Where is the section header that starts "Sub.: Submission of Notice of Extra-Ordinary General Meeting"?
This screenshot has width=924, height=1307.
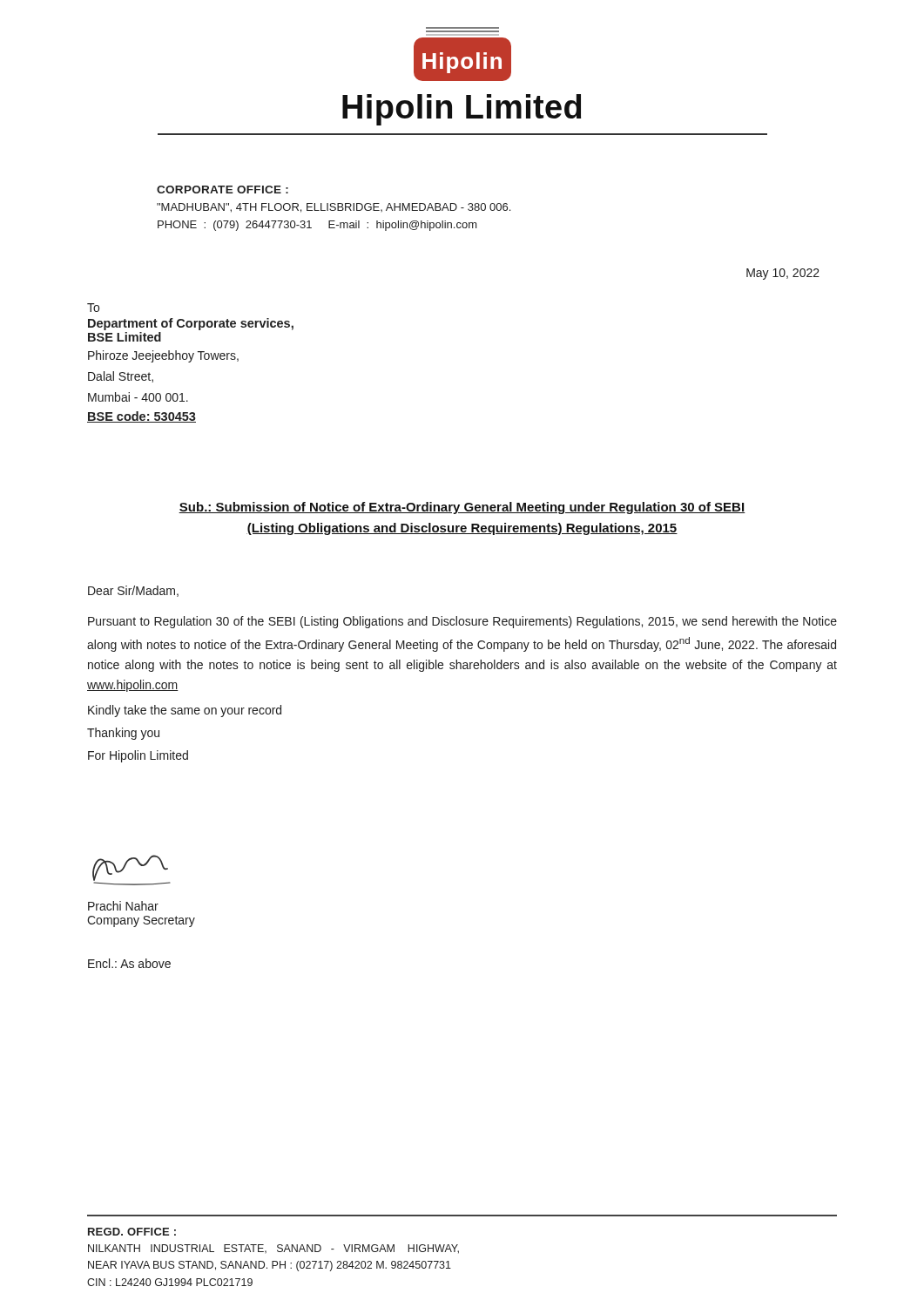tap(462, 517)
